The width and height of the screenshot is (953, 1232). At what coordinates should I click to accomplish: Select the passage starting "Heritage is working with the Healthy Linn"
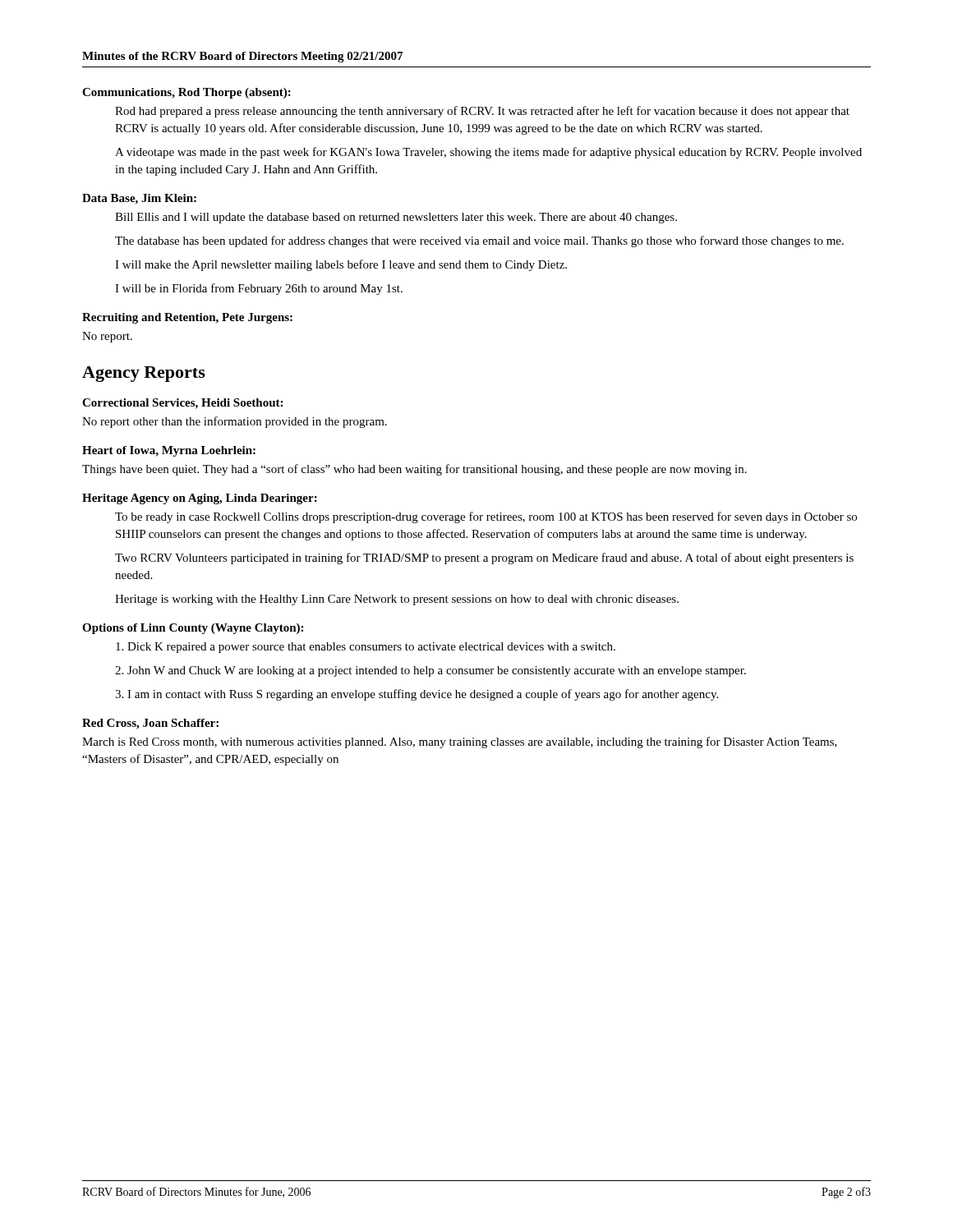pyautogui.click(x=493, y=599)
